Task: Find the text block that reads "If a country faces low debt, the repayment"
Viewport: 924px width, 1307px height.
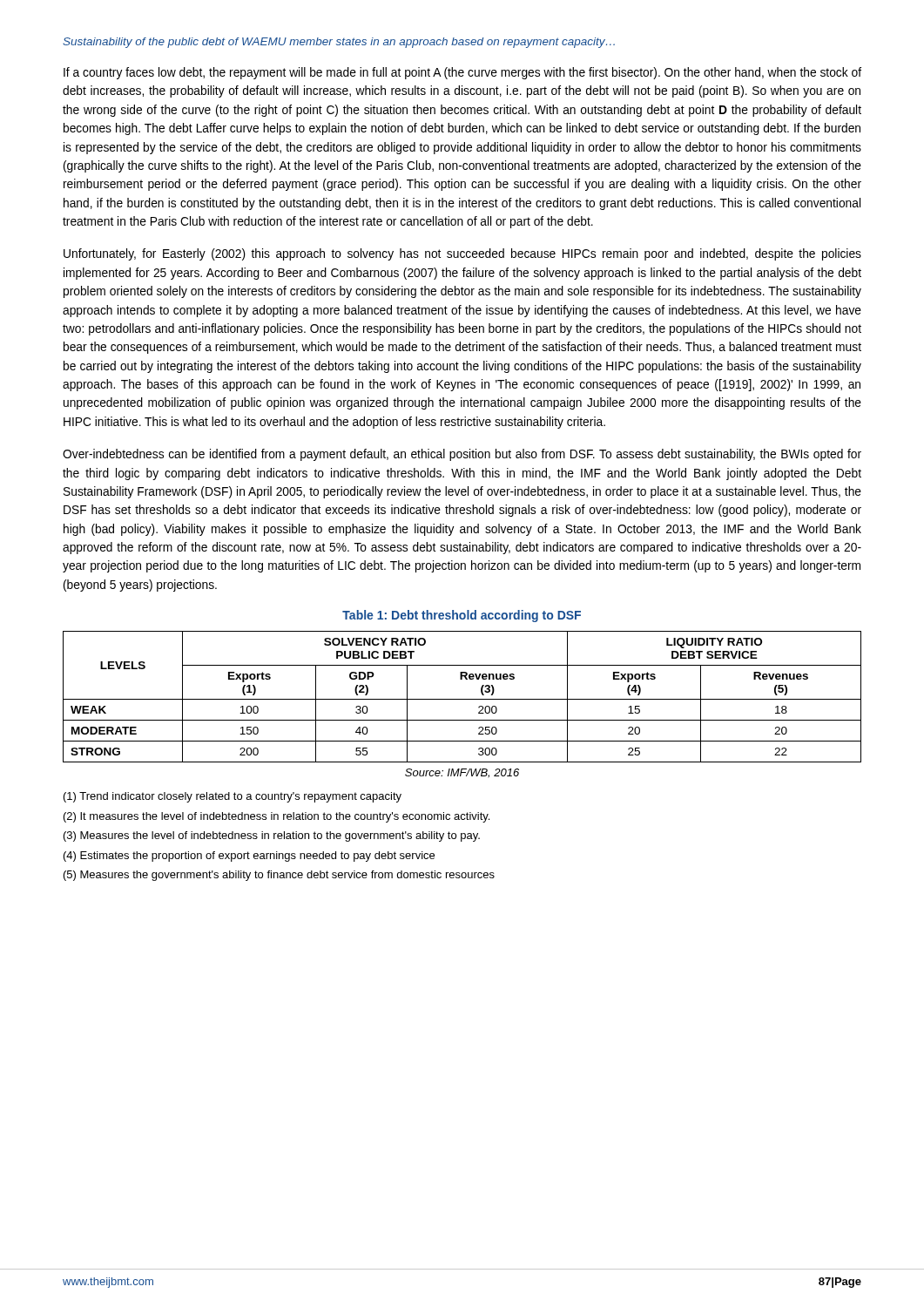Action: 462,147
